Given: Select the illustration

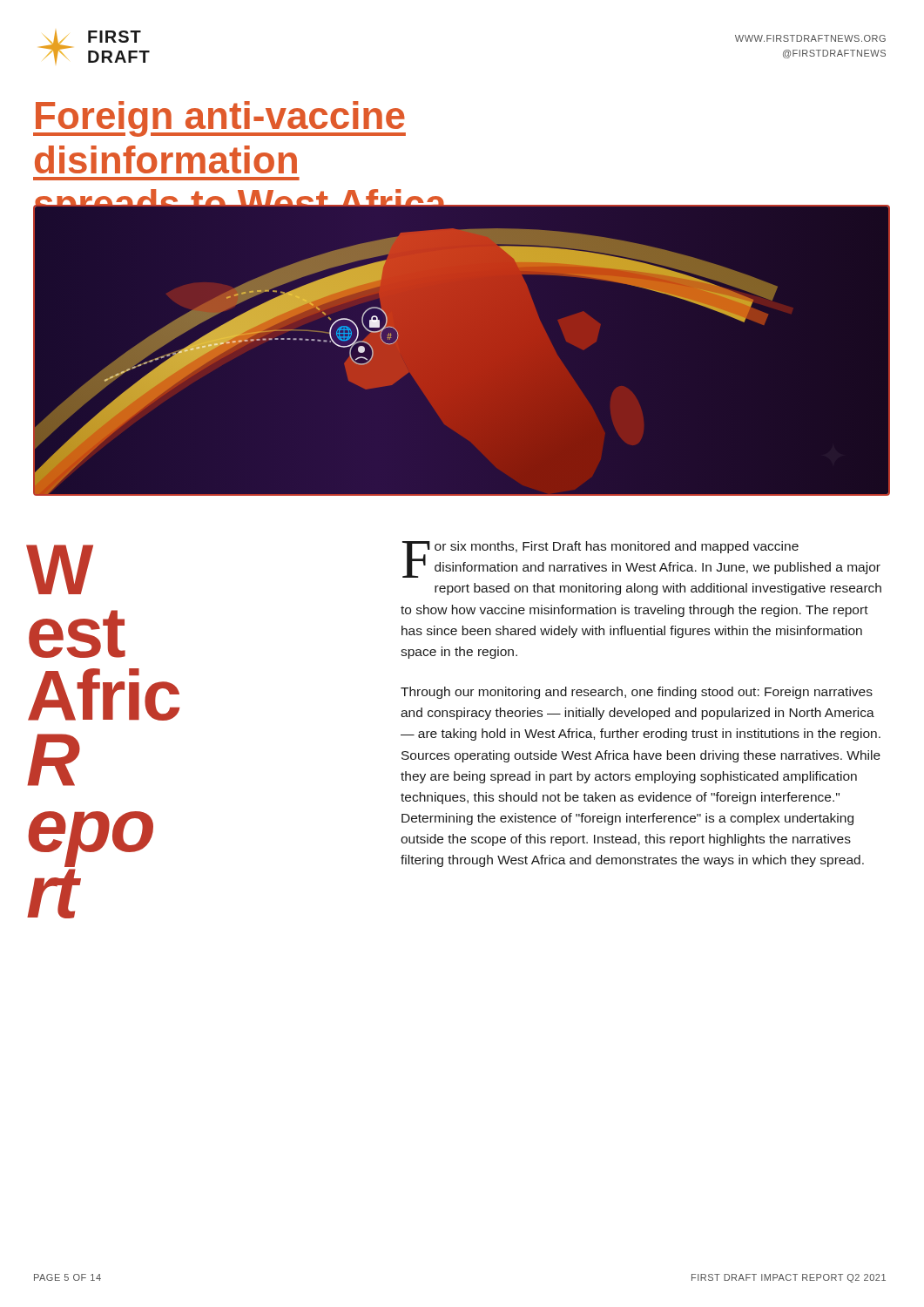Looking at the screenshot, I should [462, 350].
